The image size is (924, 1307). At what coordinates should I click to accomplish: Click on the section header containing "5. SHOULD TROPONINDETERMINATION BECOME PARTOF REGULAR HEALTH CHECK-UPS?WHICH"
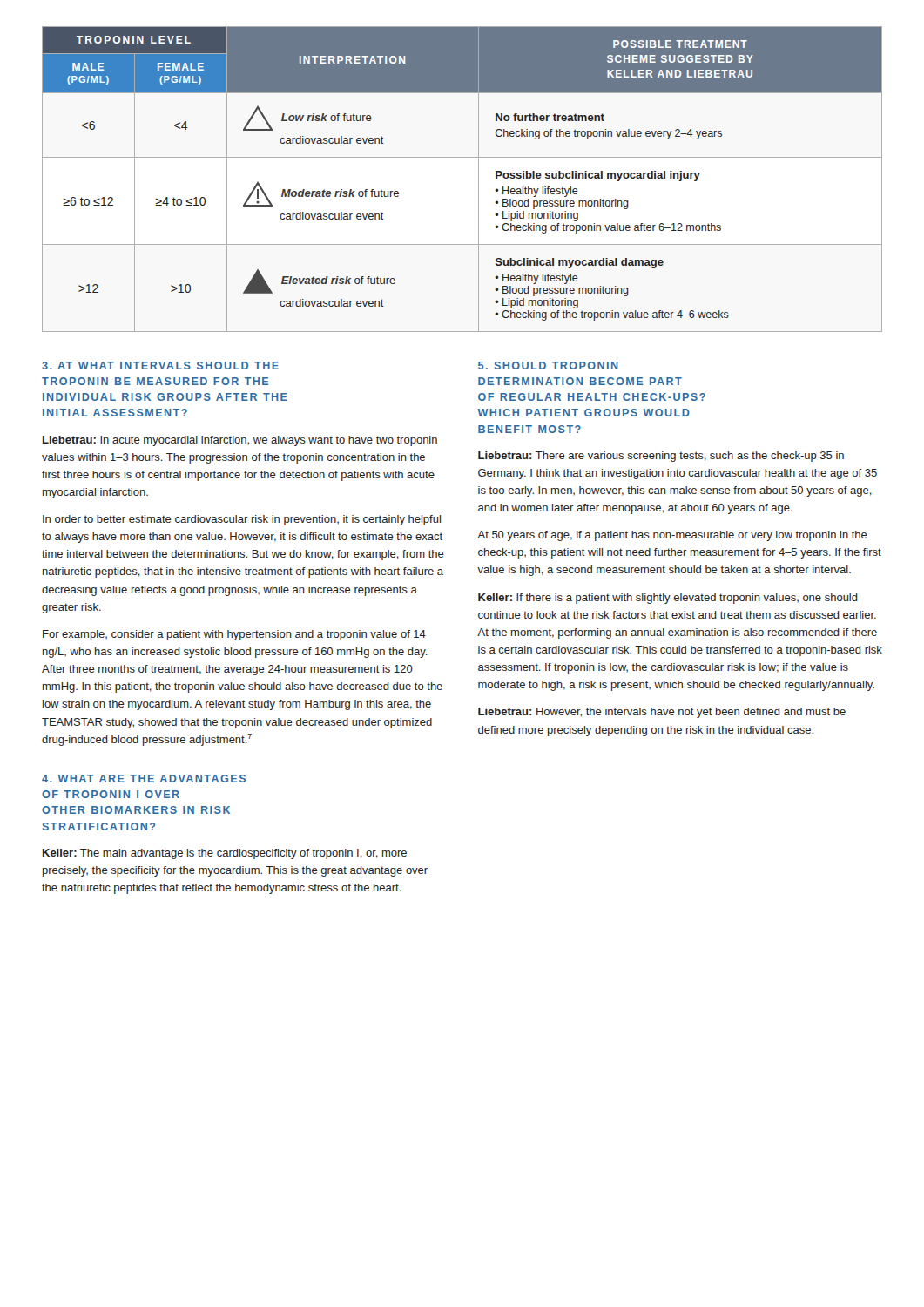592,398
